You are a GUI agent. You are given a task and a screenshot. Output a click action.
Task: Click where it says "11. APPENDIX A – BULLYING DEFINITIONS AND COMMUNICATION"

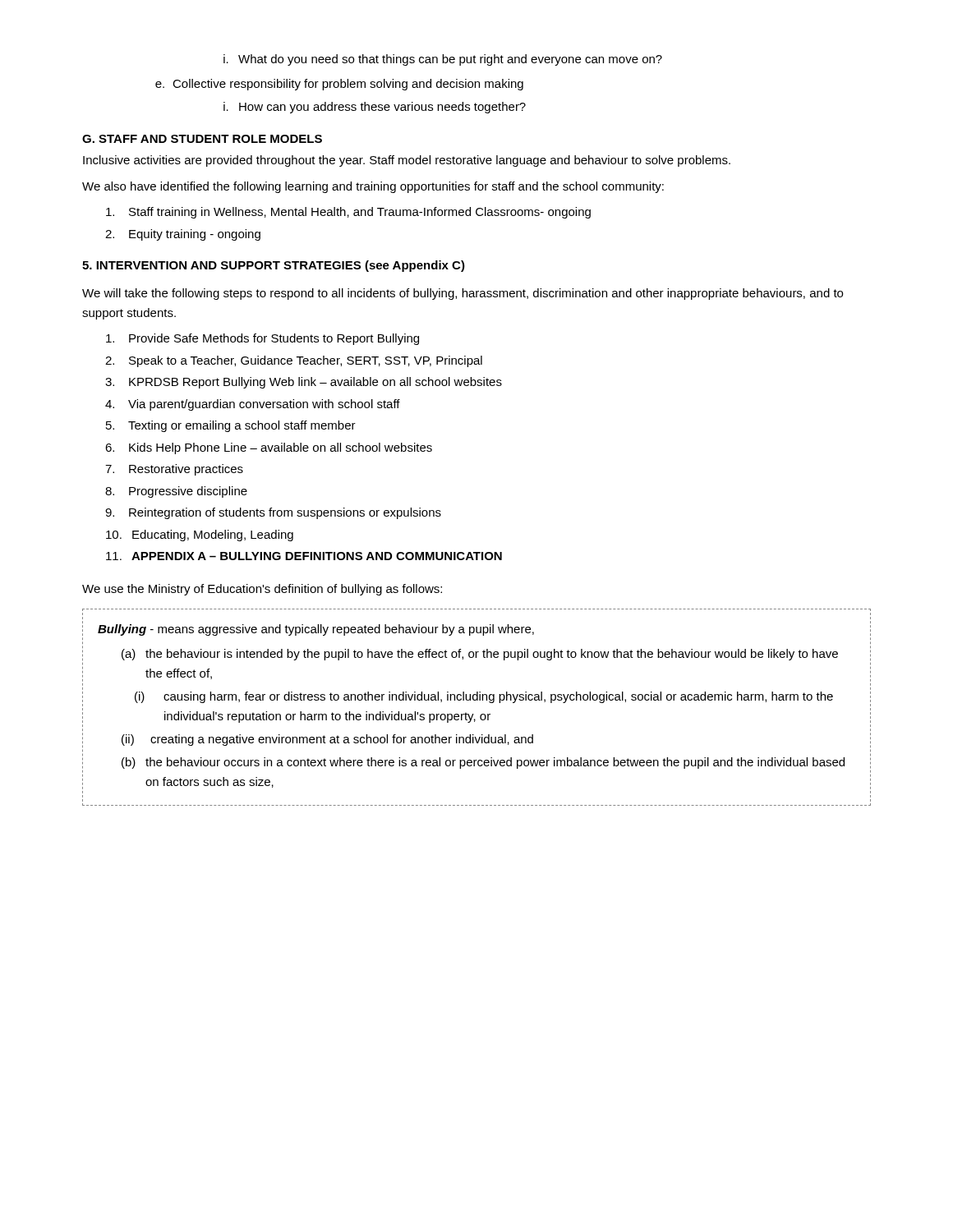pos(304,556)
